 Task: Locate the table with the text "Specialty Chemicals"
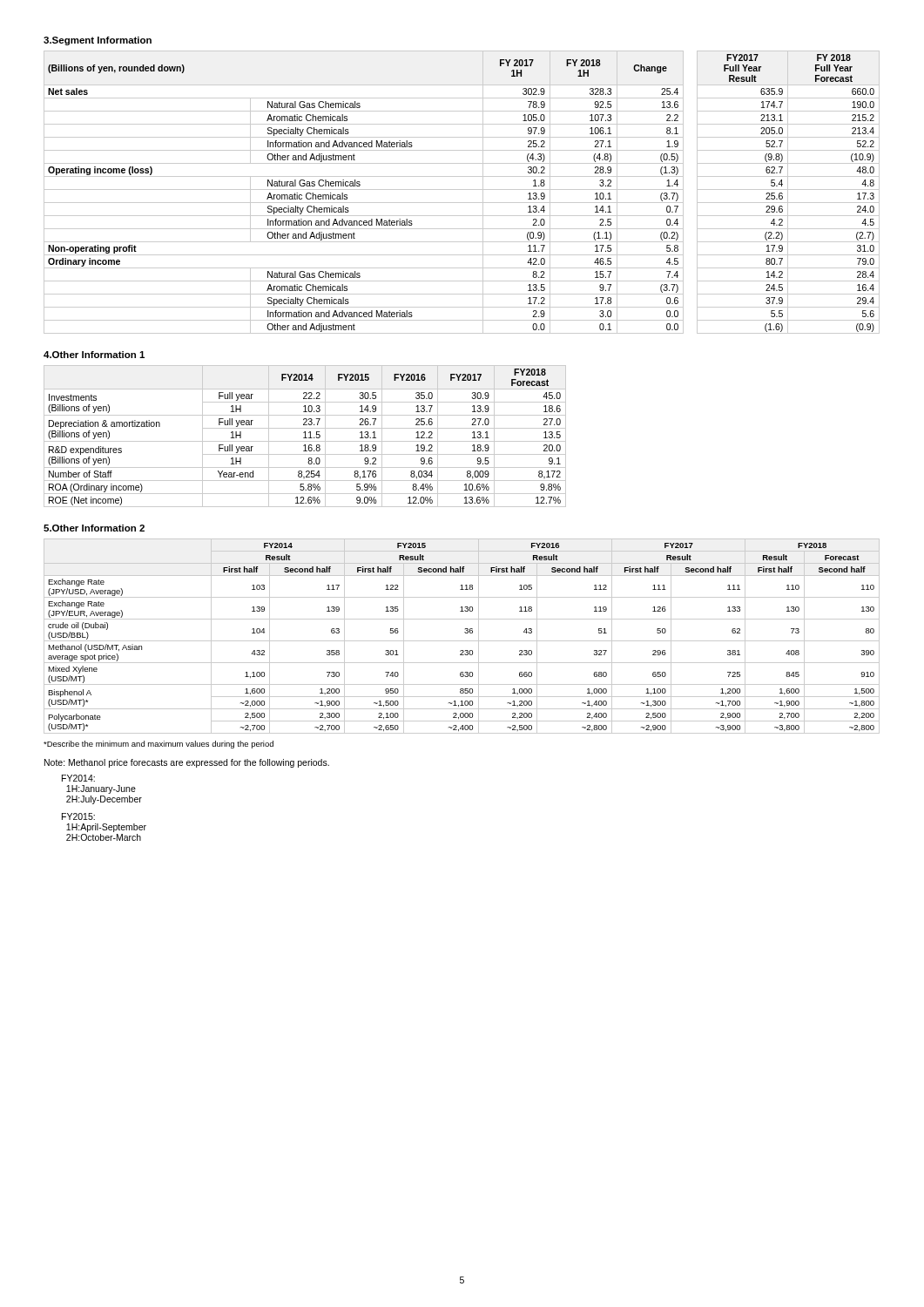pyautogui.click(x=462, y=192)
